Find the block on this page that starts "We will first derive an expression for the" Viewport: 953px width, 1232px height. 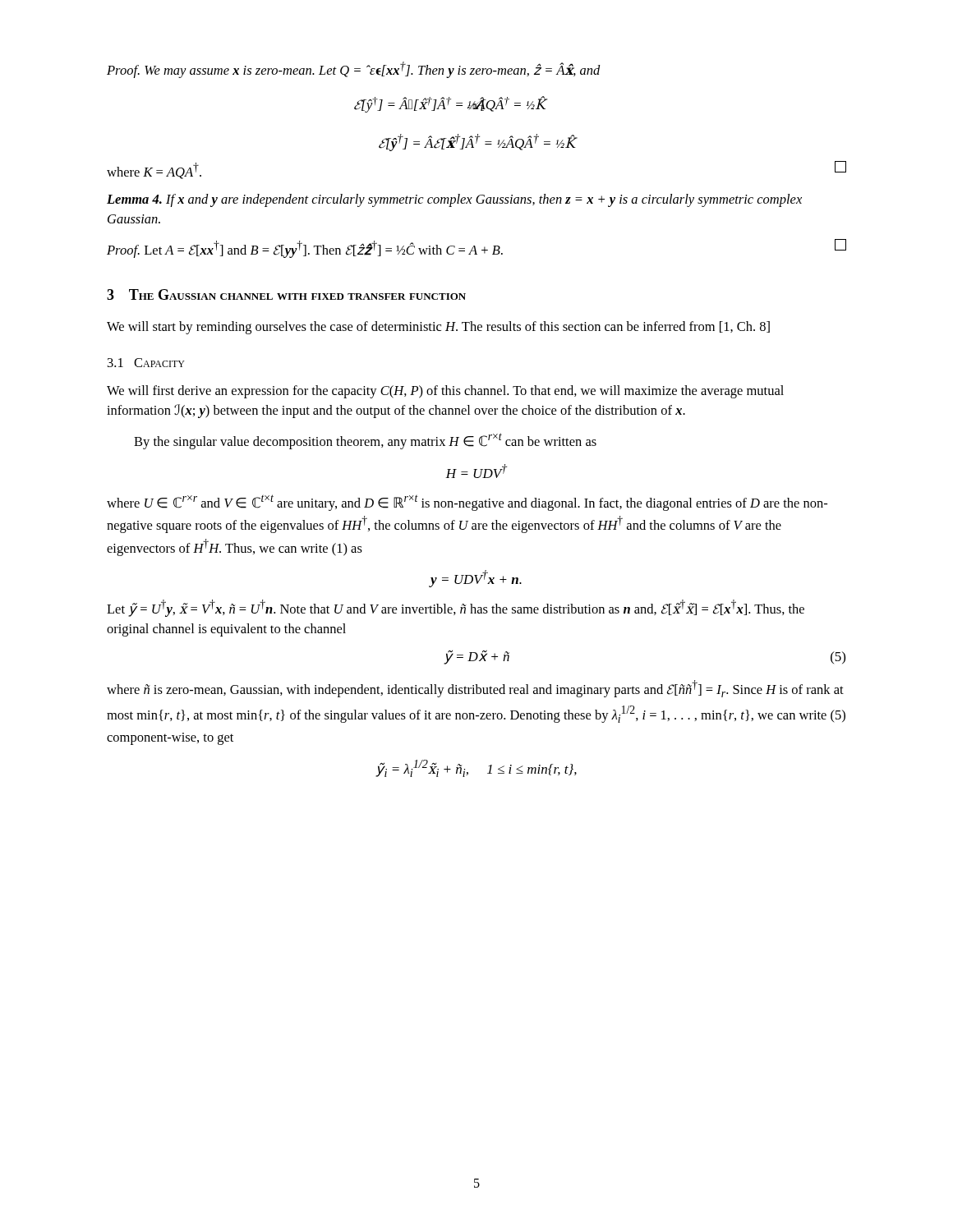[476, 401]
